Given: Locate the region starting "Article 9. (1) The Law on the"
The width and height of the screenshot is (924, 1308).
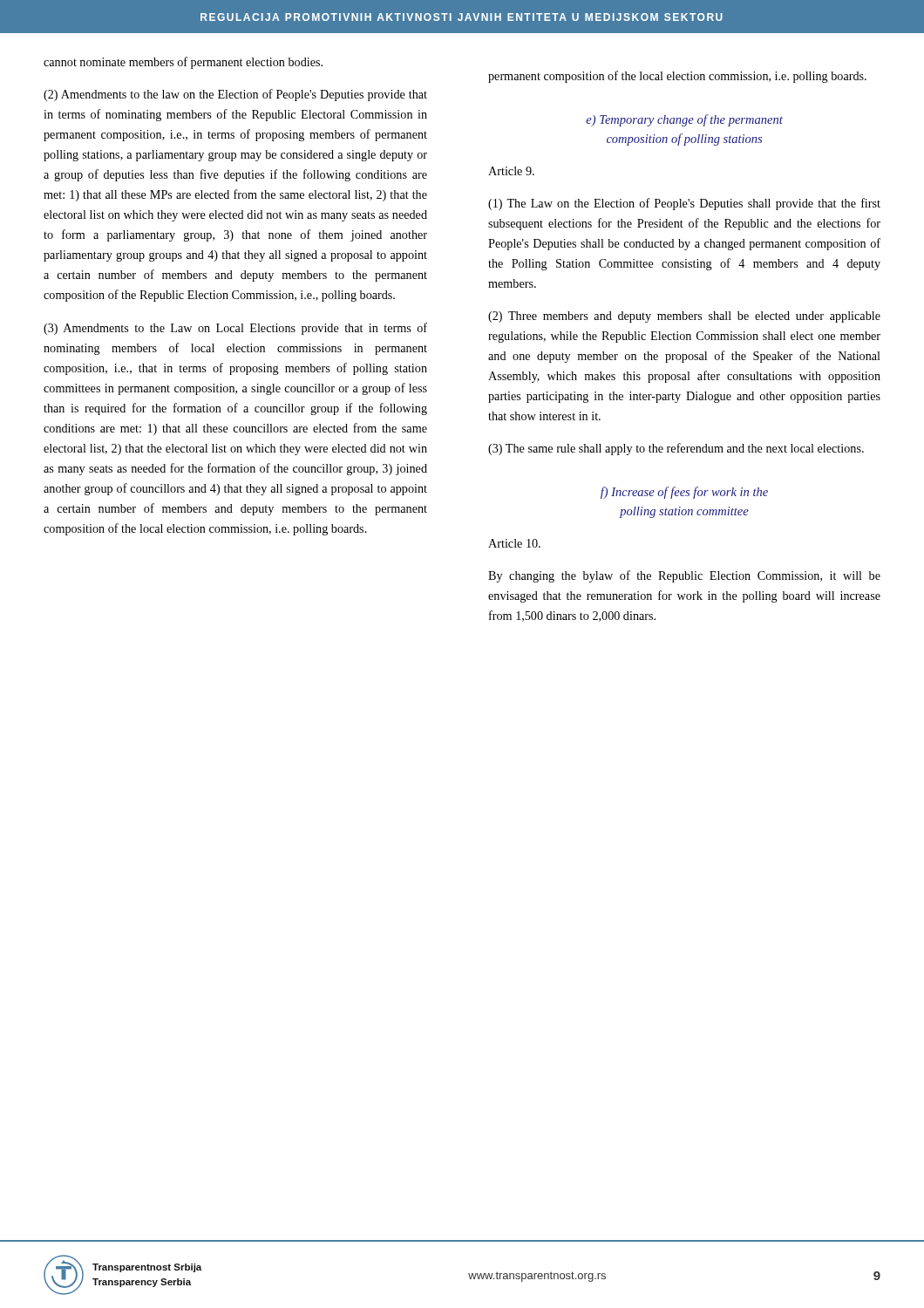Looking at the screenshot, I should (x=684, y=310).
